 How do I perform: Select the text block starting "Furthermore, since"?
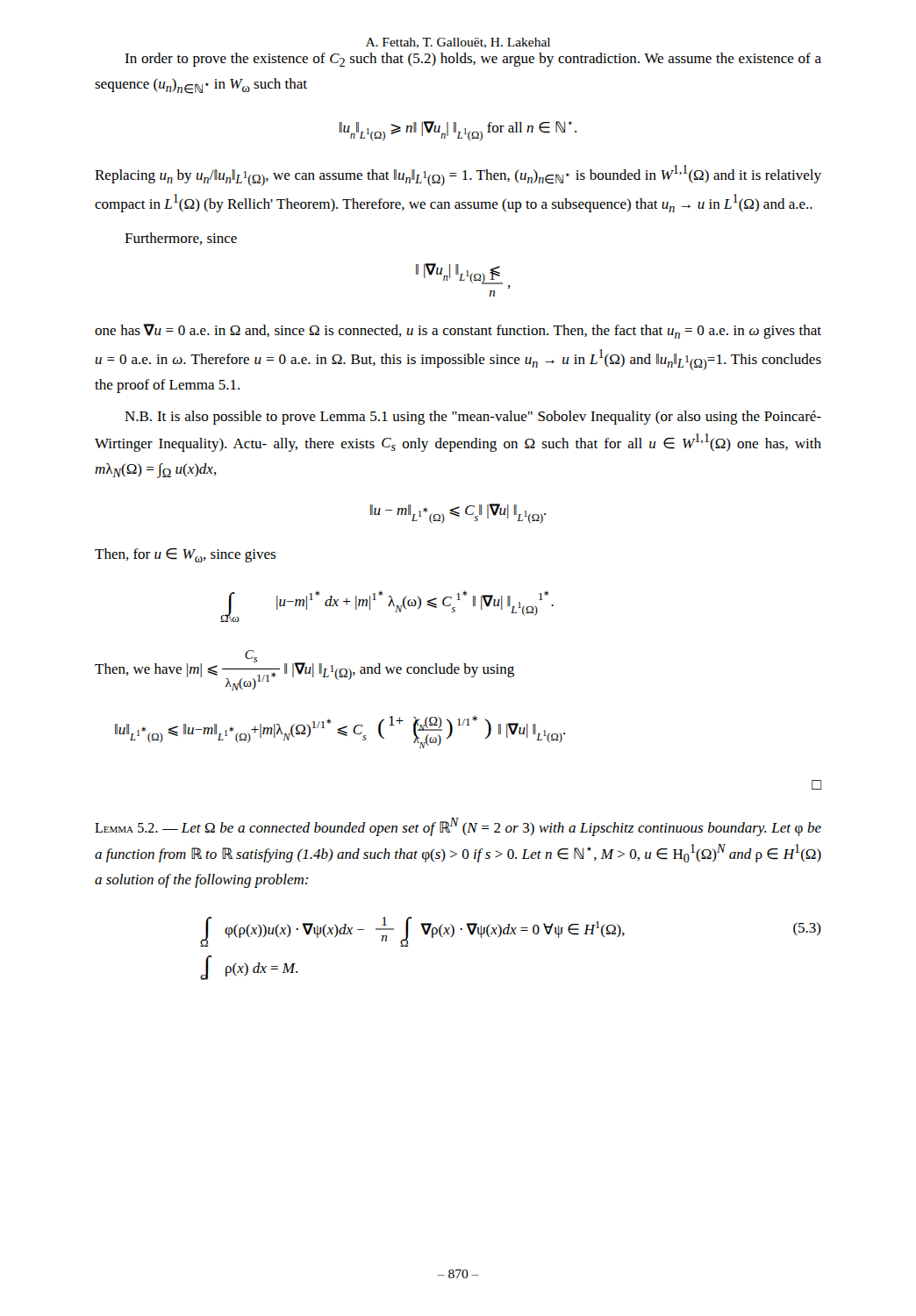click(181, 238)
